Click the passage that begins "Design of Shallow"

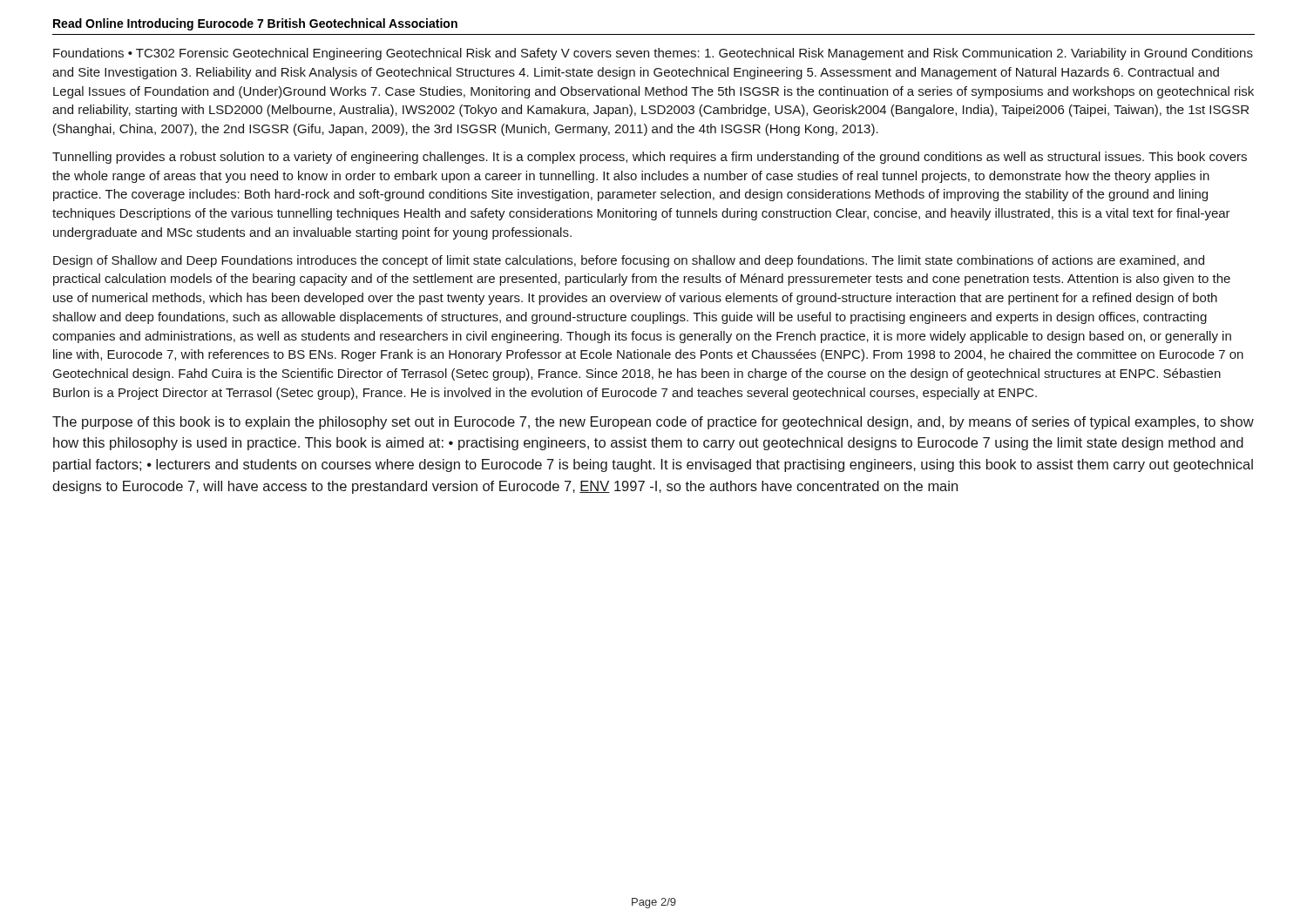pyautogui.click(x=648, y=326)
